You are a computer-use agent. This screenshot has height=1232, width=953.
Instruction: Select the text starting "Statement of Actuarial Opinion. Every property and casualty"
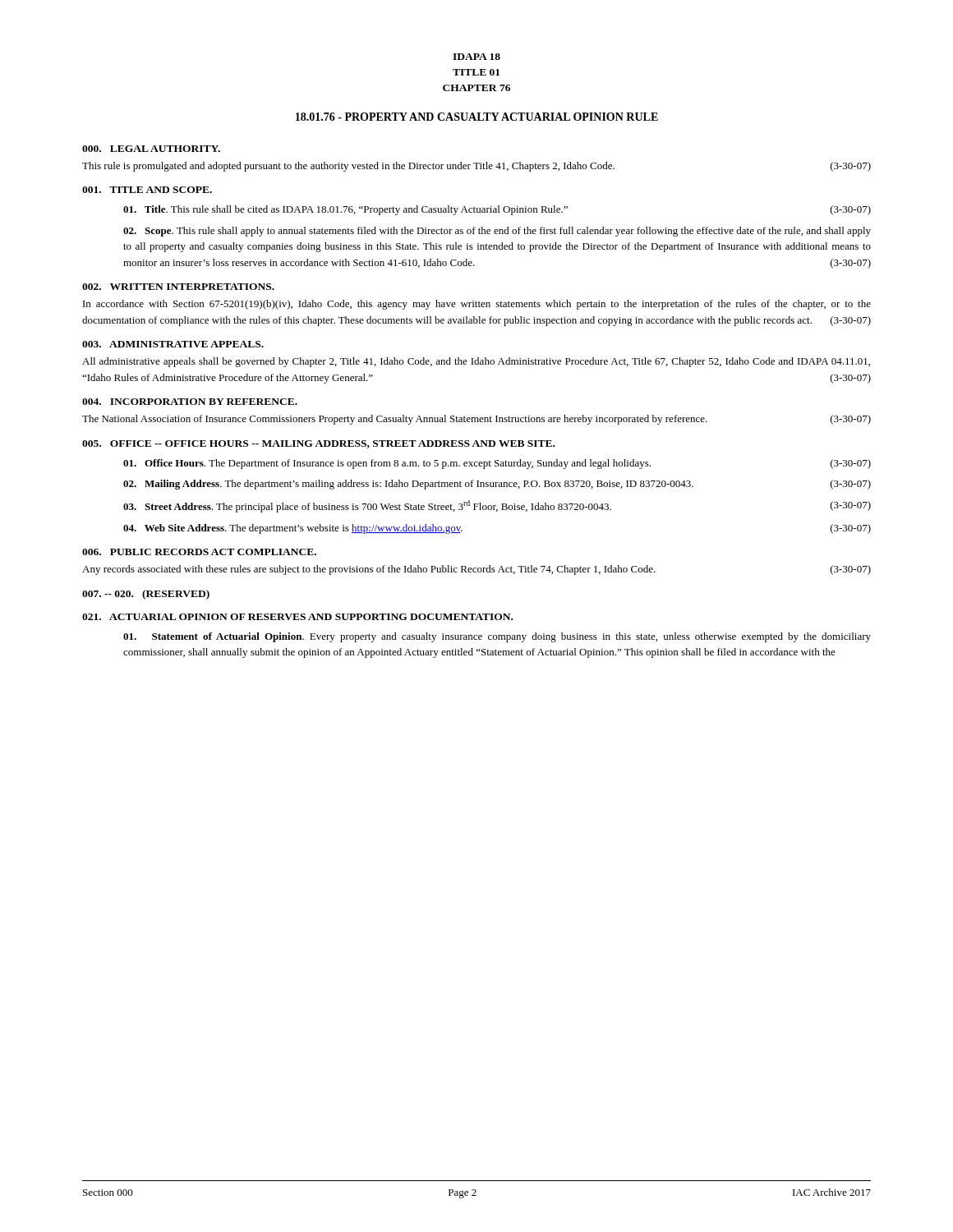tap(497, 644)
